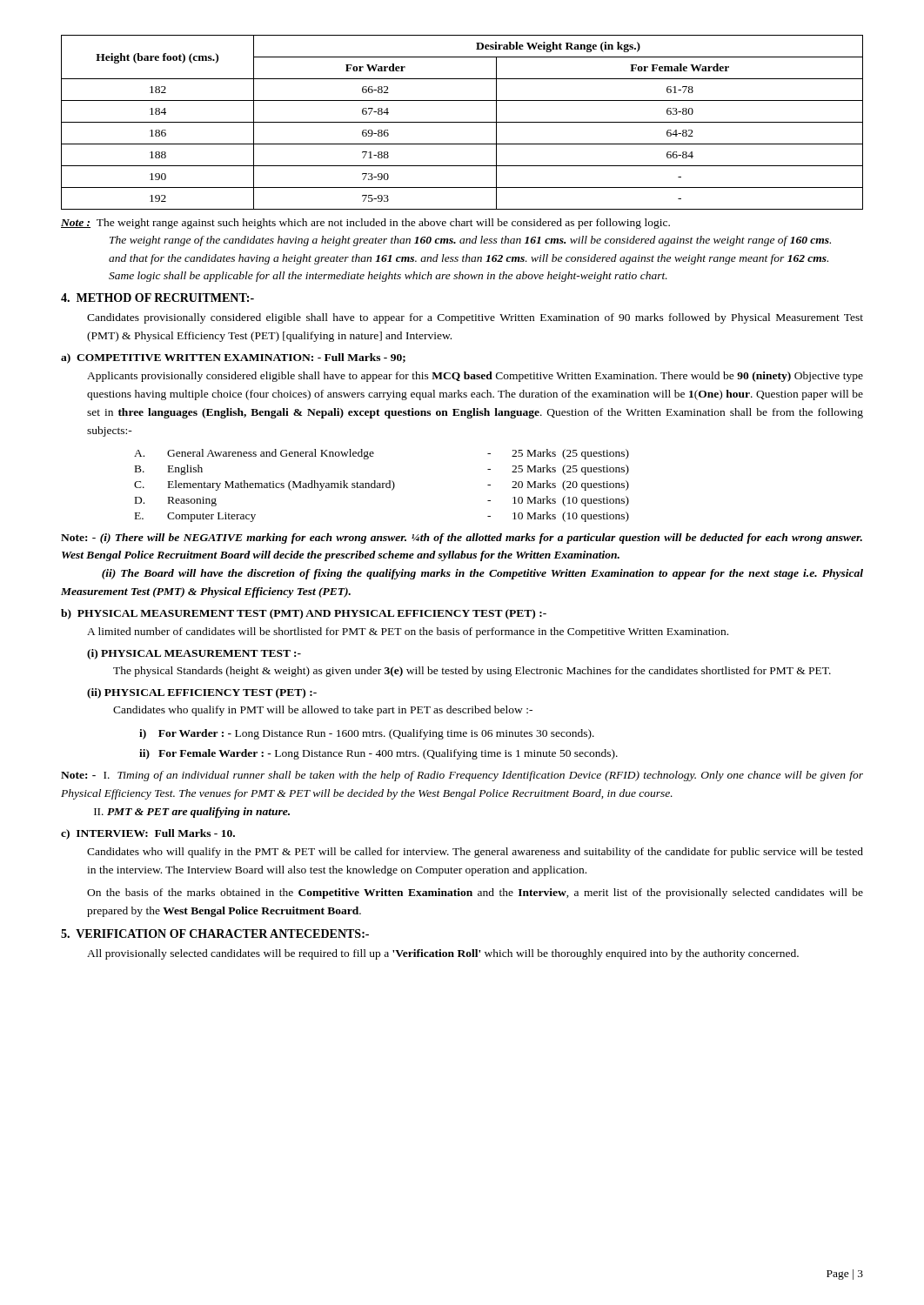Where is the section header that starts "a) COMPETITIVE WRITTEN EXAMINATION: -"?
Viewport: 924px width, 1305px height.
pos(233,357)
